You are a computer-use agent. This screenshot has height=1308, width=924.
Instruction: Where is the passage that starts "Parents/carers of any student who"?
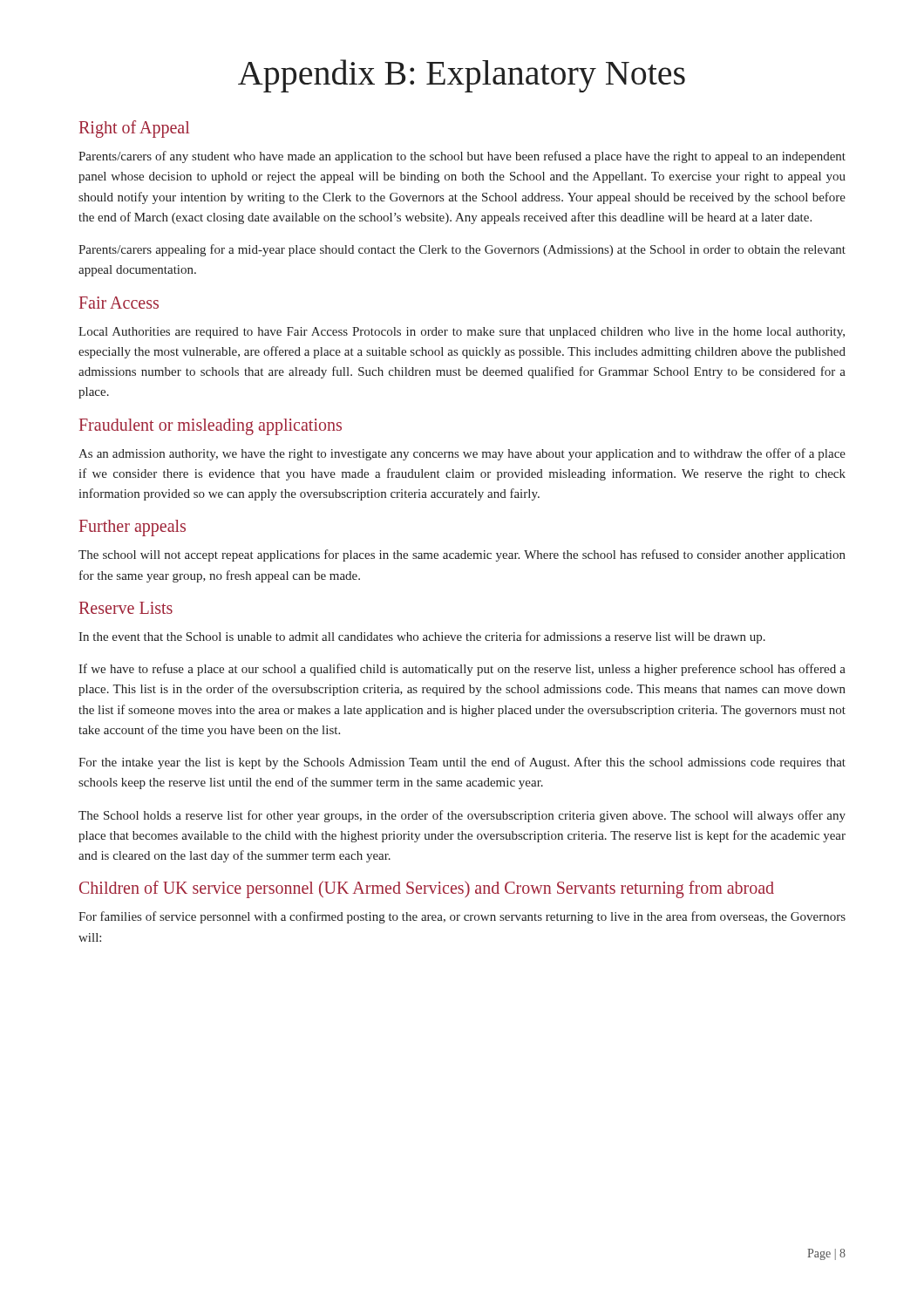462,187
